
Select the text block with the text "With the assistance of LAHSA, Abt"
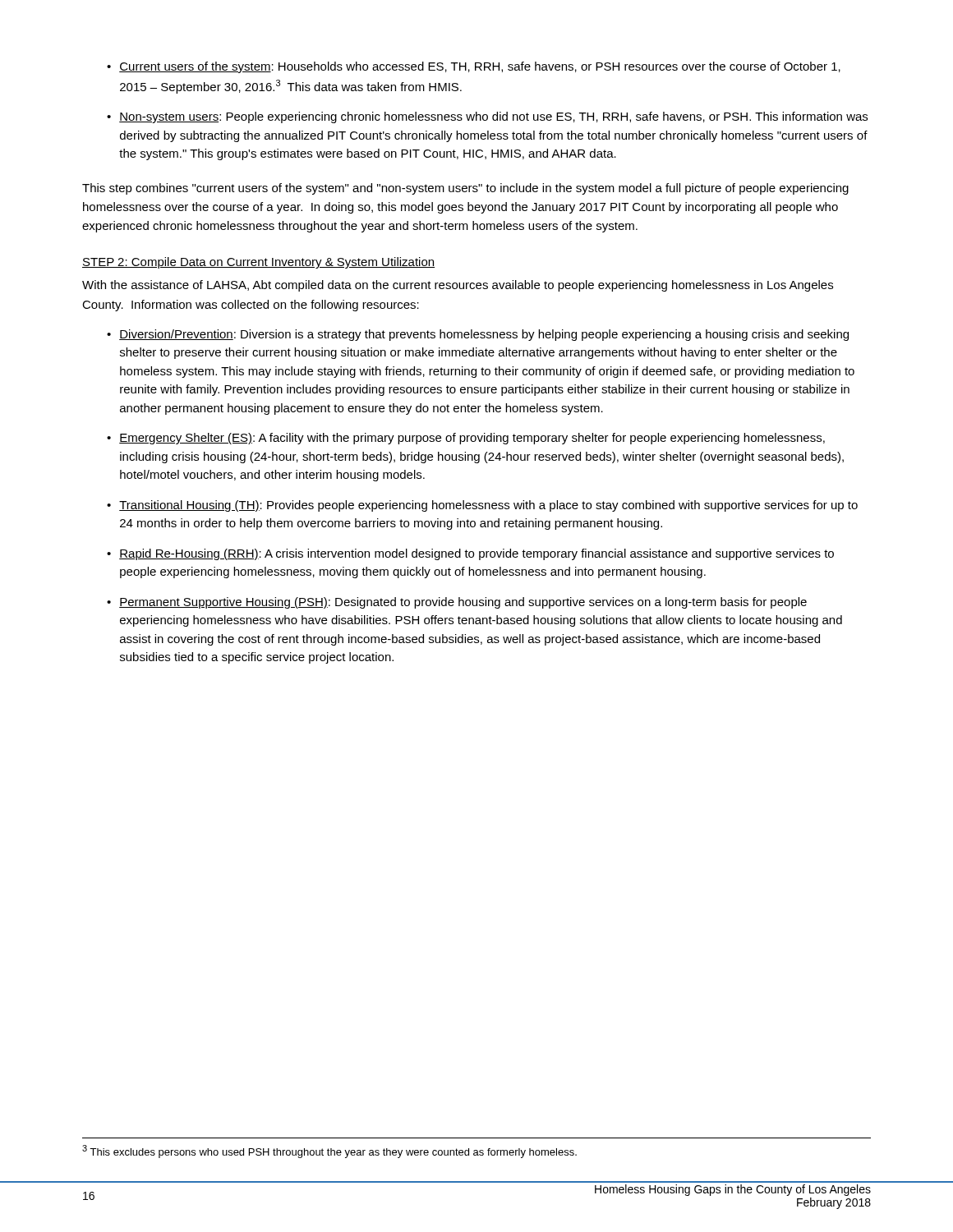click(458, 294)
